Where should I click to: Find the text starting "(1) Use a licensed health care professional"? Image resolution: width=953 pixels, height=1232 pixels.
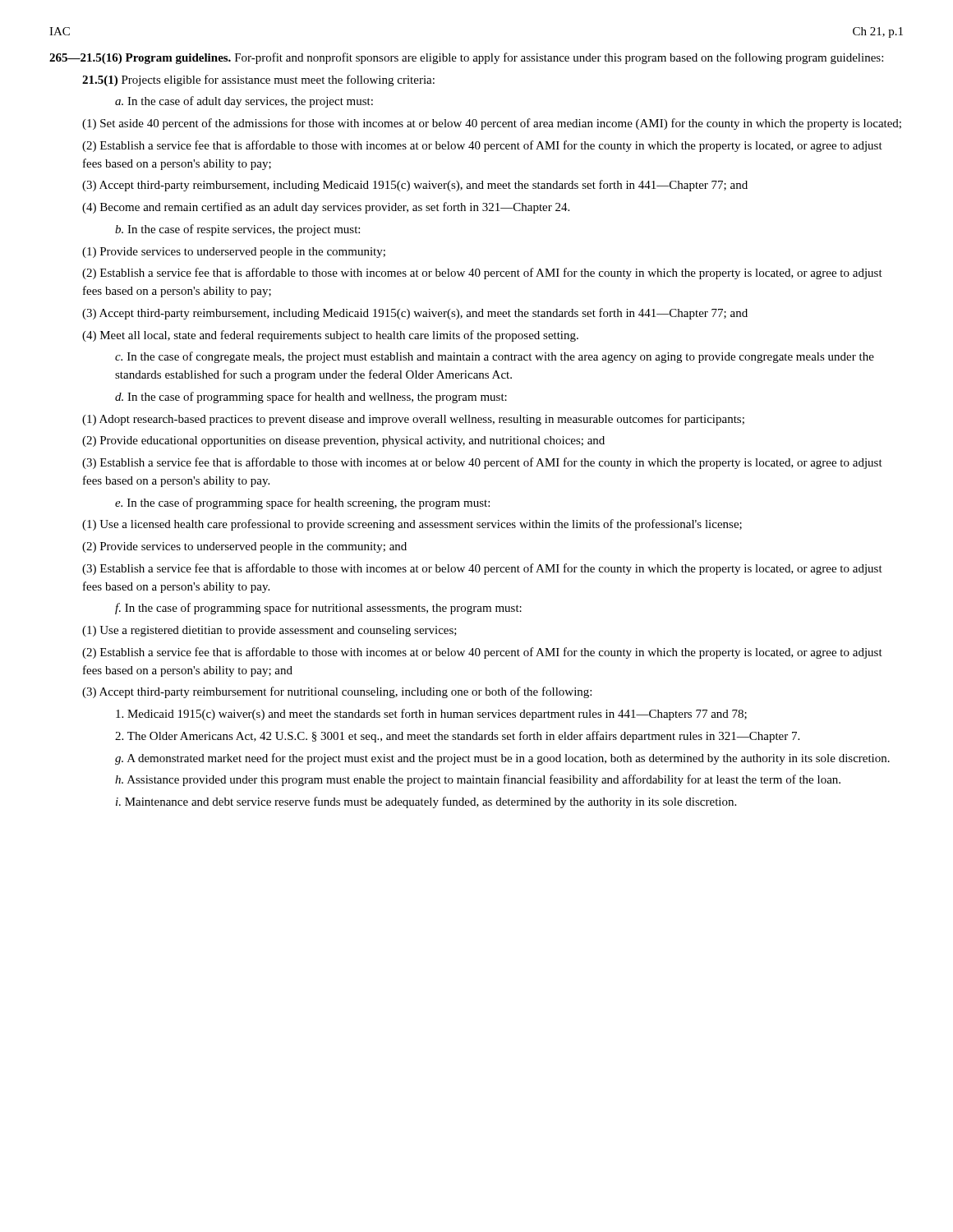(493, 525)
